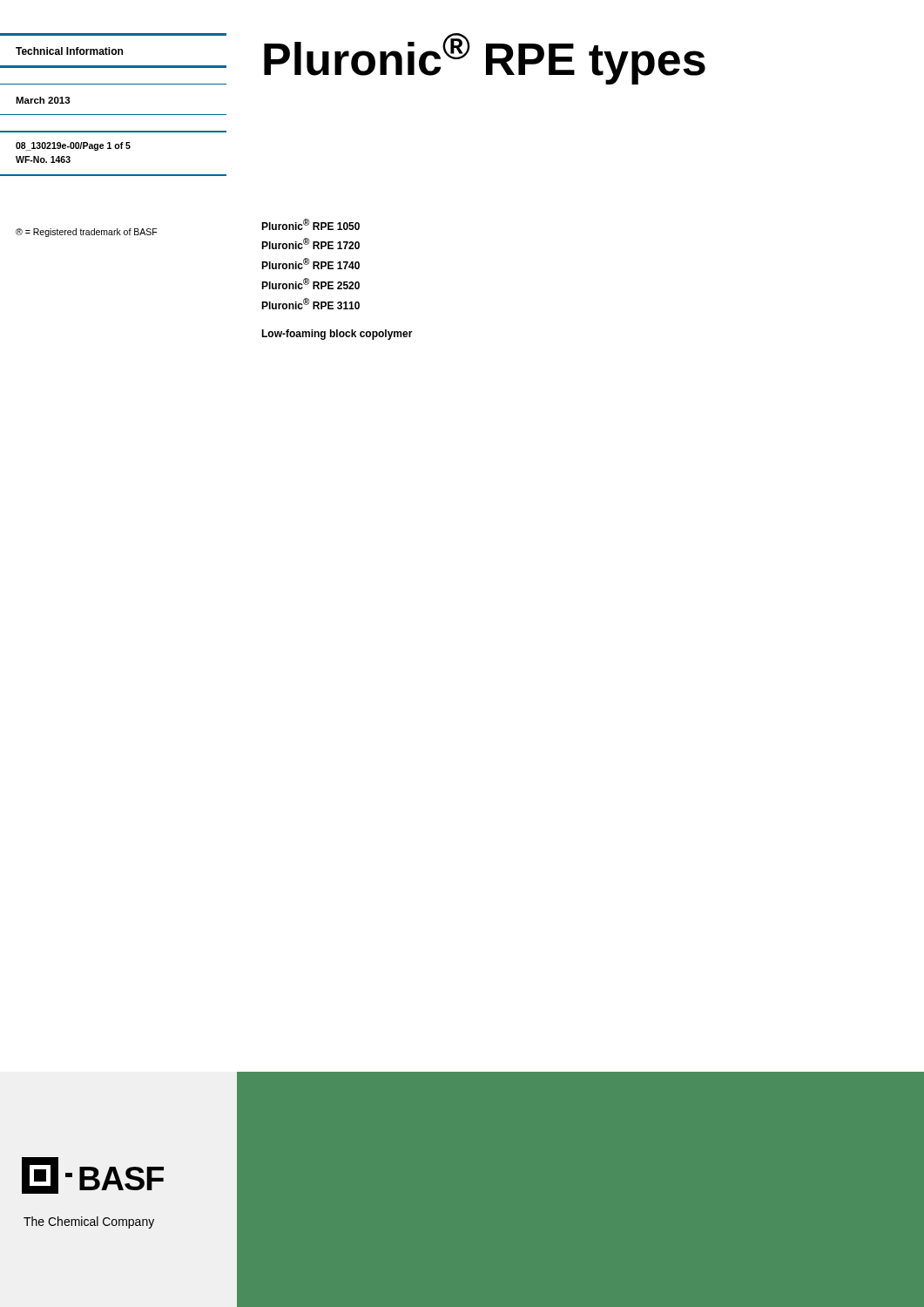Select the region starting "® = Registered trademark of BASF"

87,231
